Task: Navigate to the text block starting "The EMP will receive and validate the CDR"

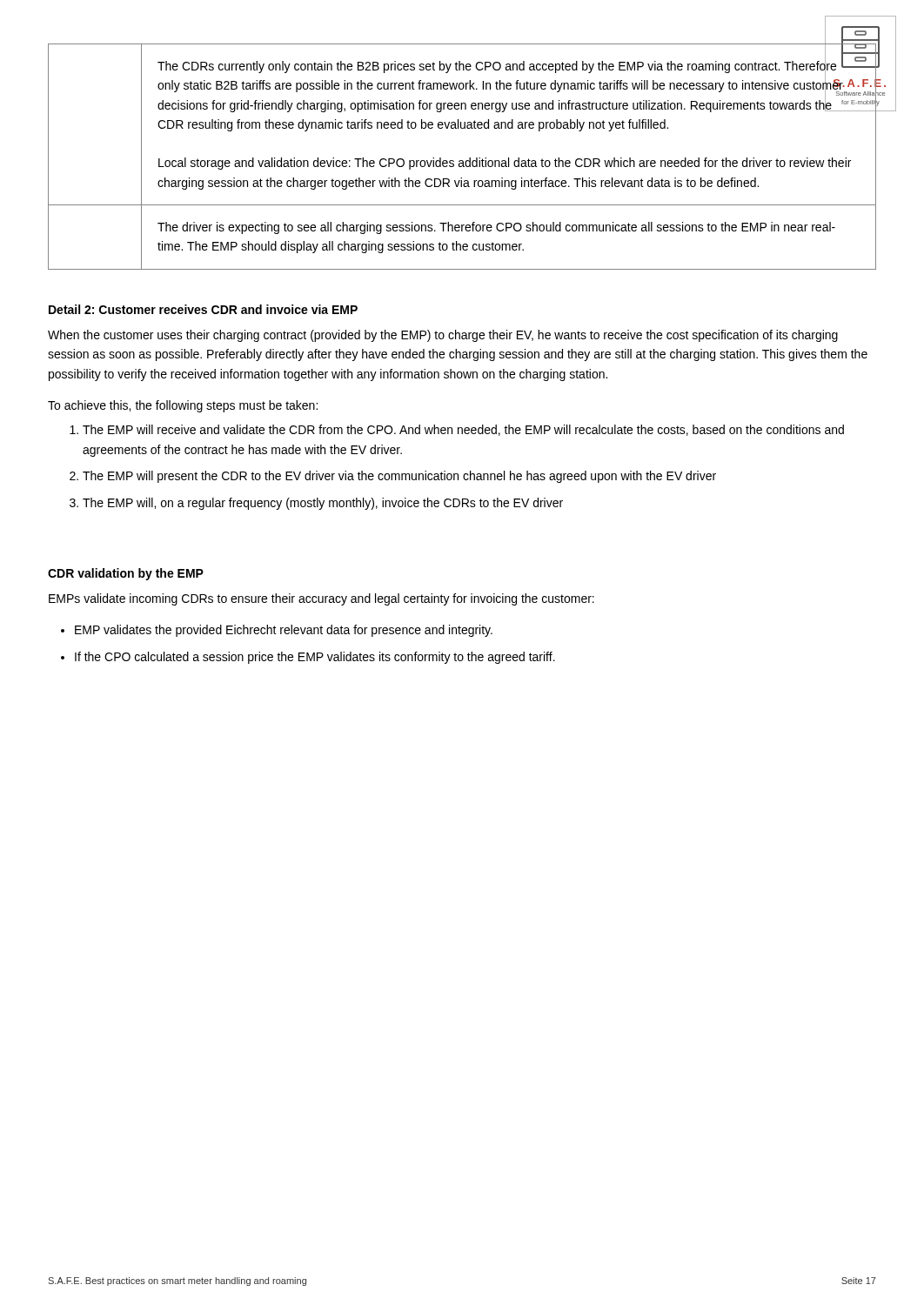Action: click(x=464, y=440)
